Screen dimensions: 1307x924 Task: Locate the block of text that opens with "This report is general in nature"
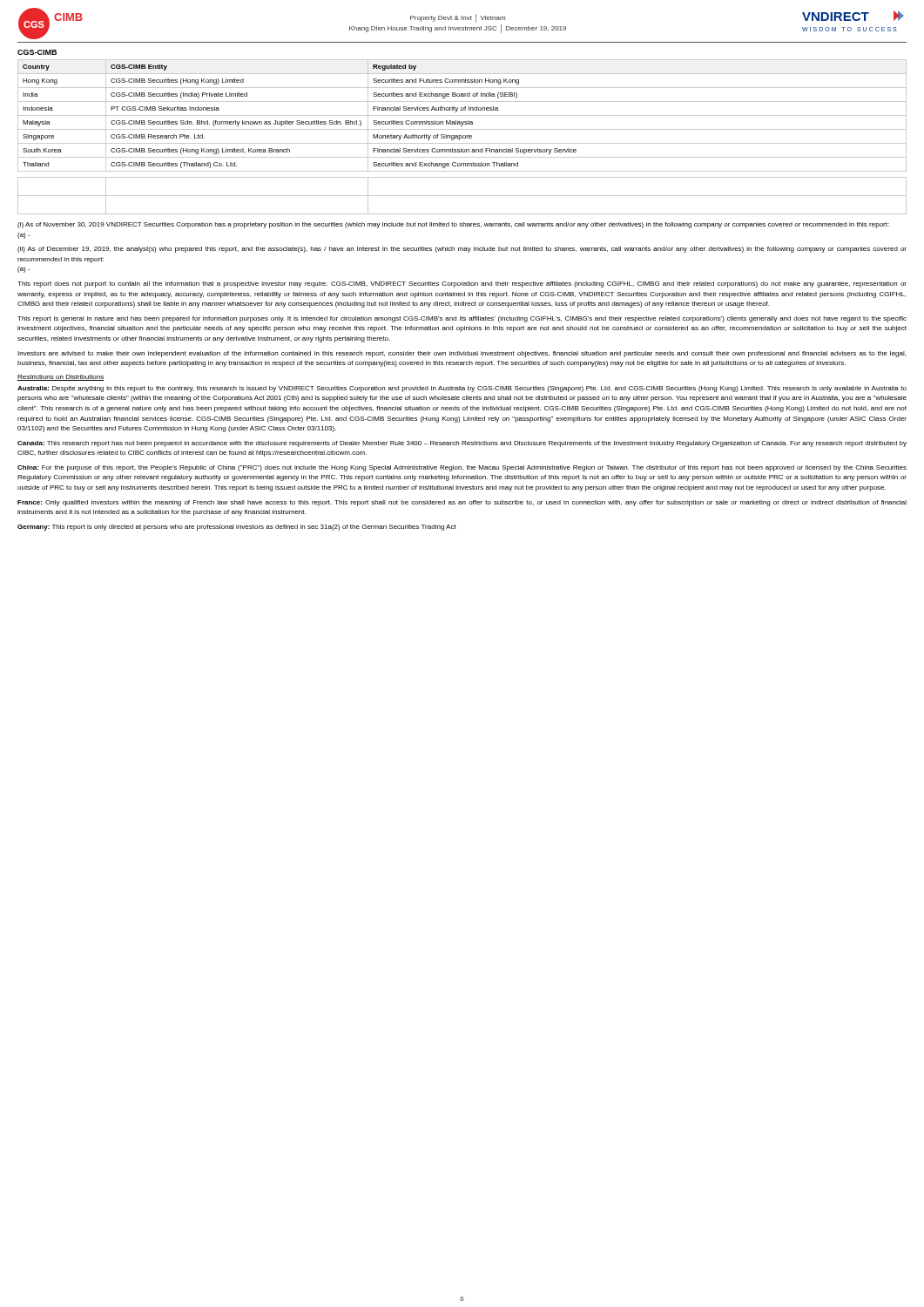click(x=462, y=328)
